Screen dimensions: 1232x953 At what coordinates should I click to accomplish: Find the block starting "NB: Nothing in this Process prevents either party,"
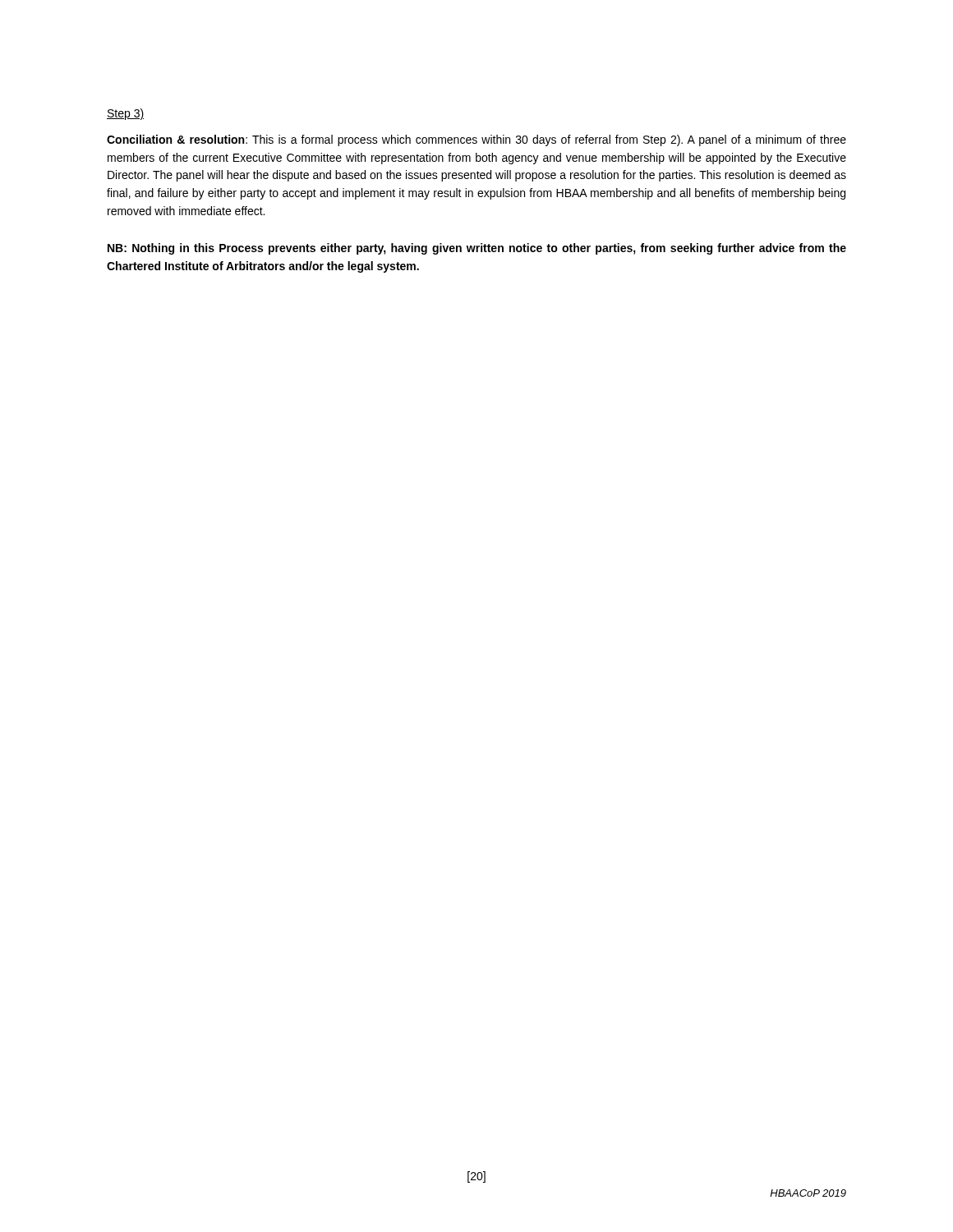(476, 257)
